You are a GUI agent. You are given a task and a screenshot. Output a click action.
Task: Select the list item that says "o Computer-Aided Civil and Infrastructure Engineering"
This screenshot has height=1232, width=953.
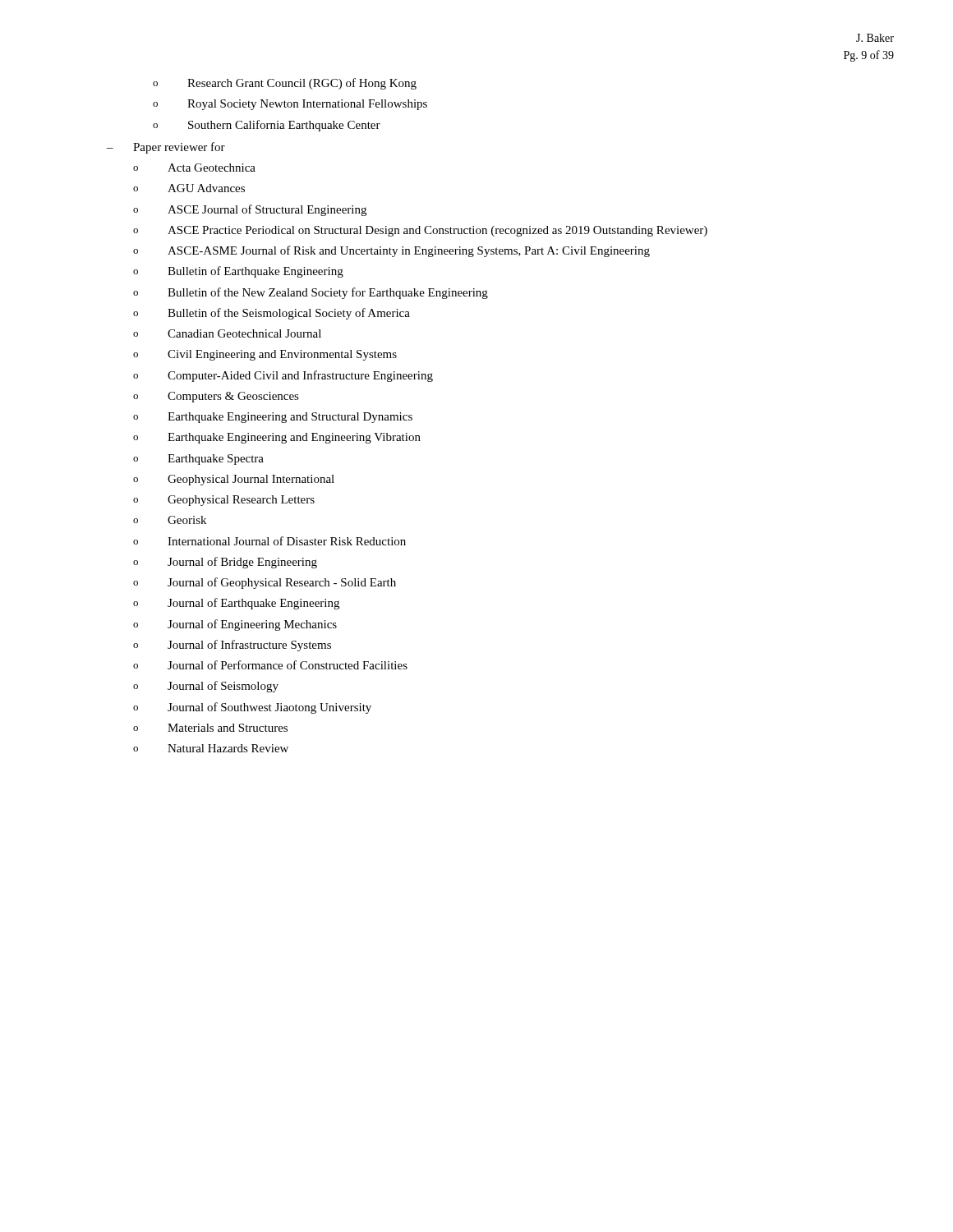283,376
